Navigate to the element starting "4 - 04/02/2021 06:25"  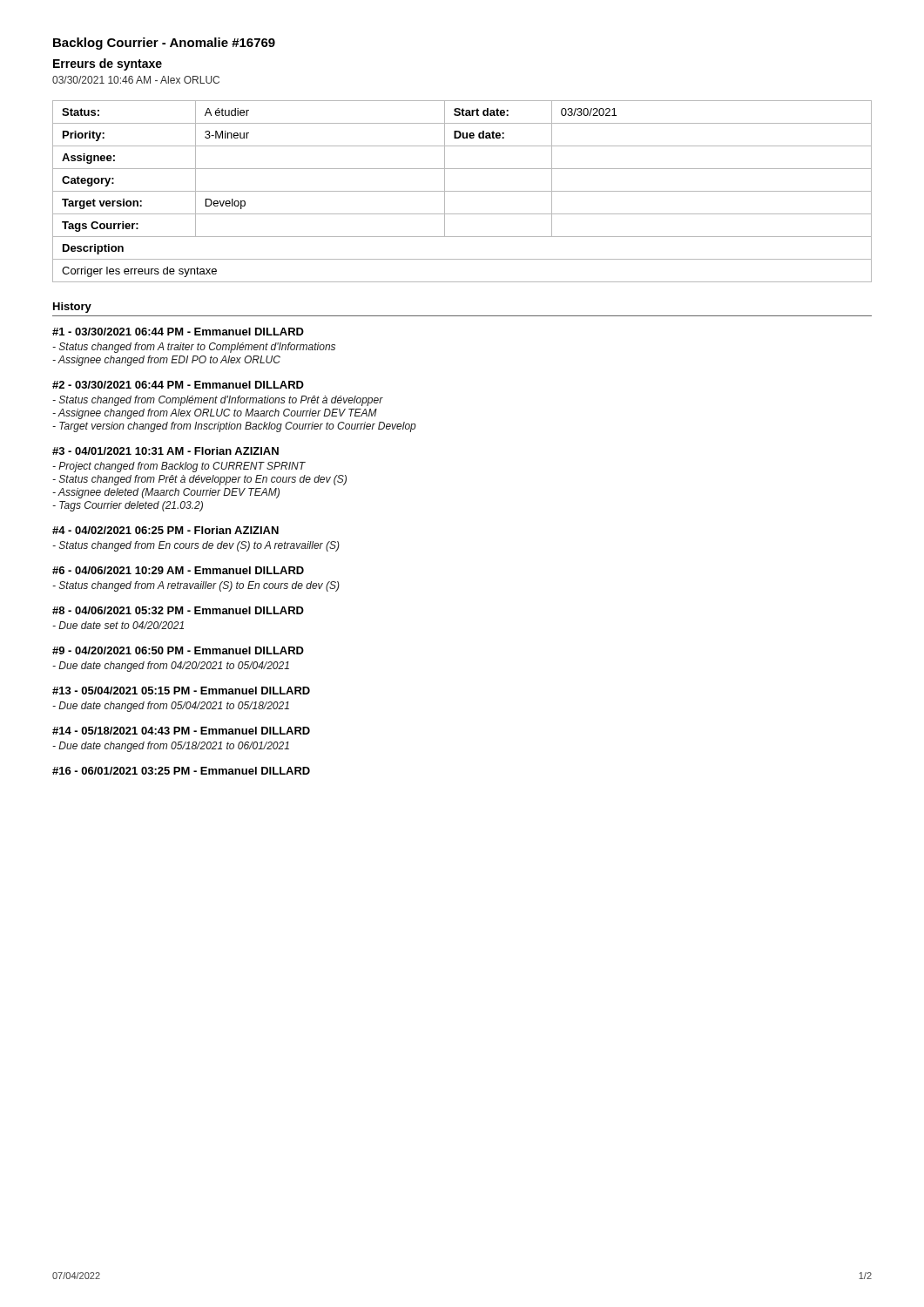pos(166,530)
